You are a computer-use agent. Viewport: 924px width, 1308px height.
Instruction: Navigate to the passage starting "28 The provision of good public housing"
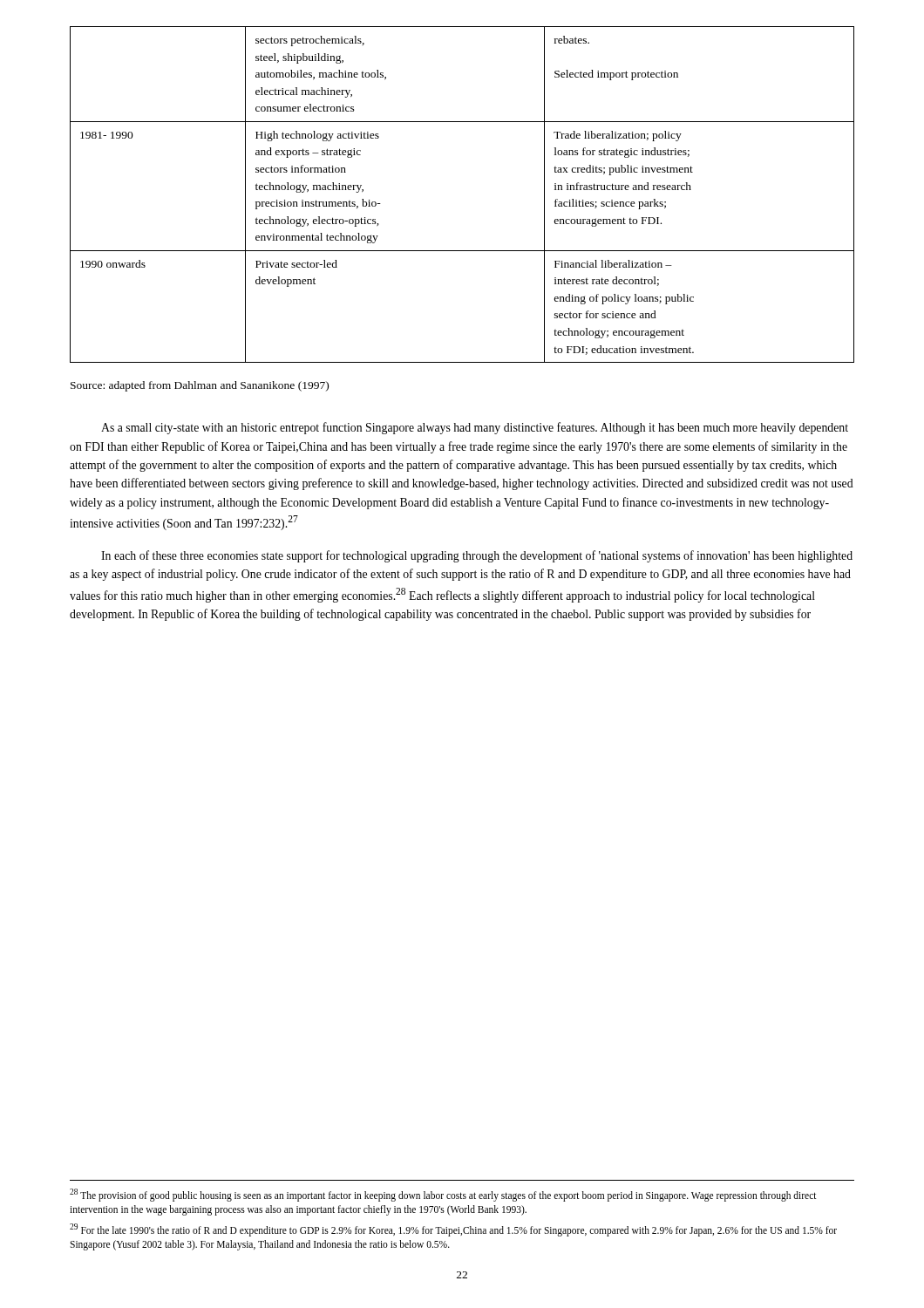pos(443,1201)
